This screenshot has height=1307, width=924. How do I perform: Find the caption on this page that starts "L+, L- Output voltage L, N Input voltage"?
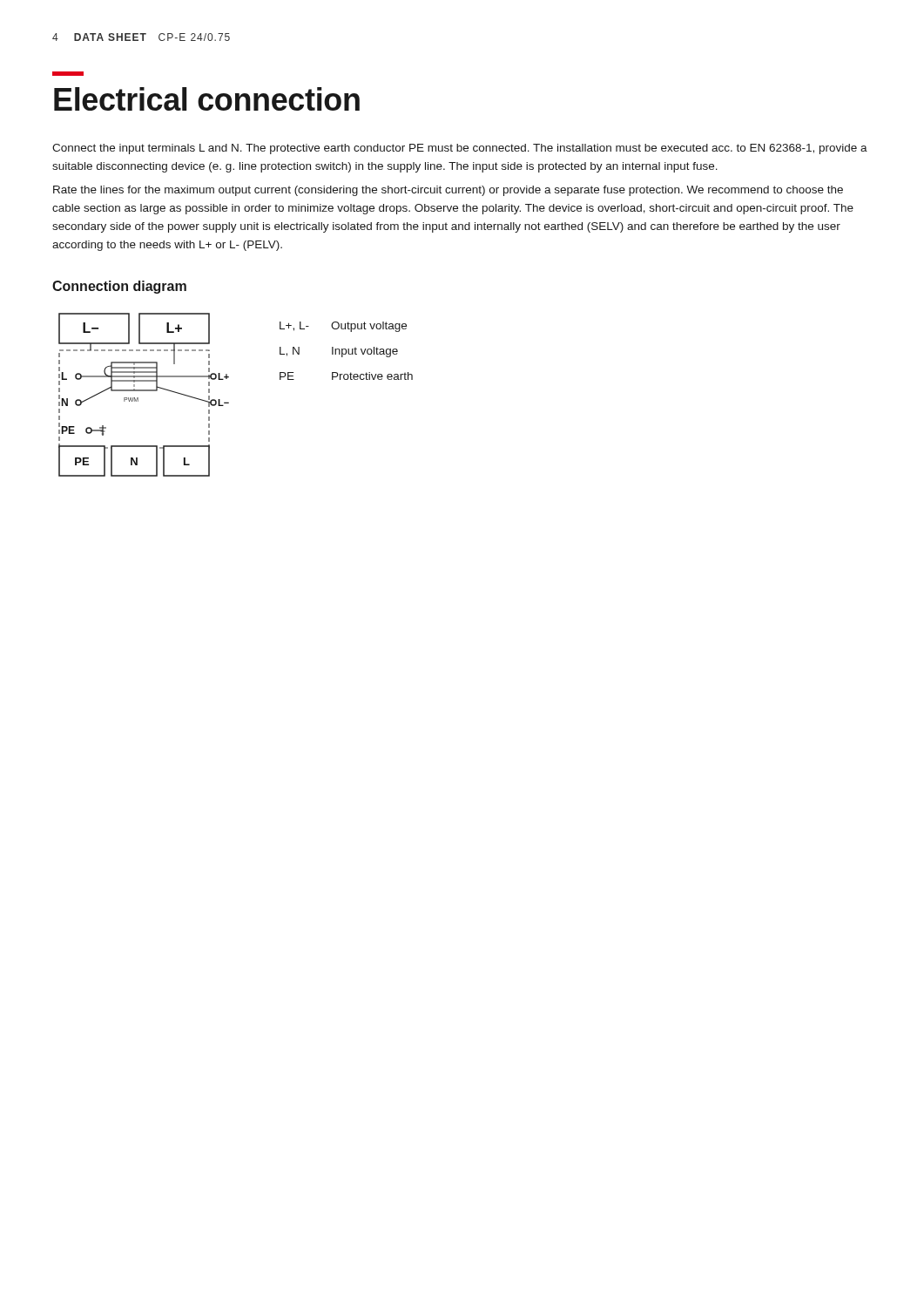coord(346,351)
